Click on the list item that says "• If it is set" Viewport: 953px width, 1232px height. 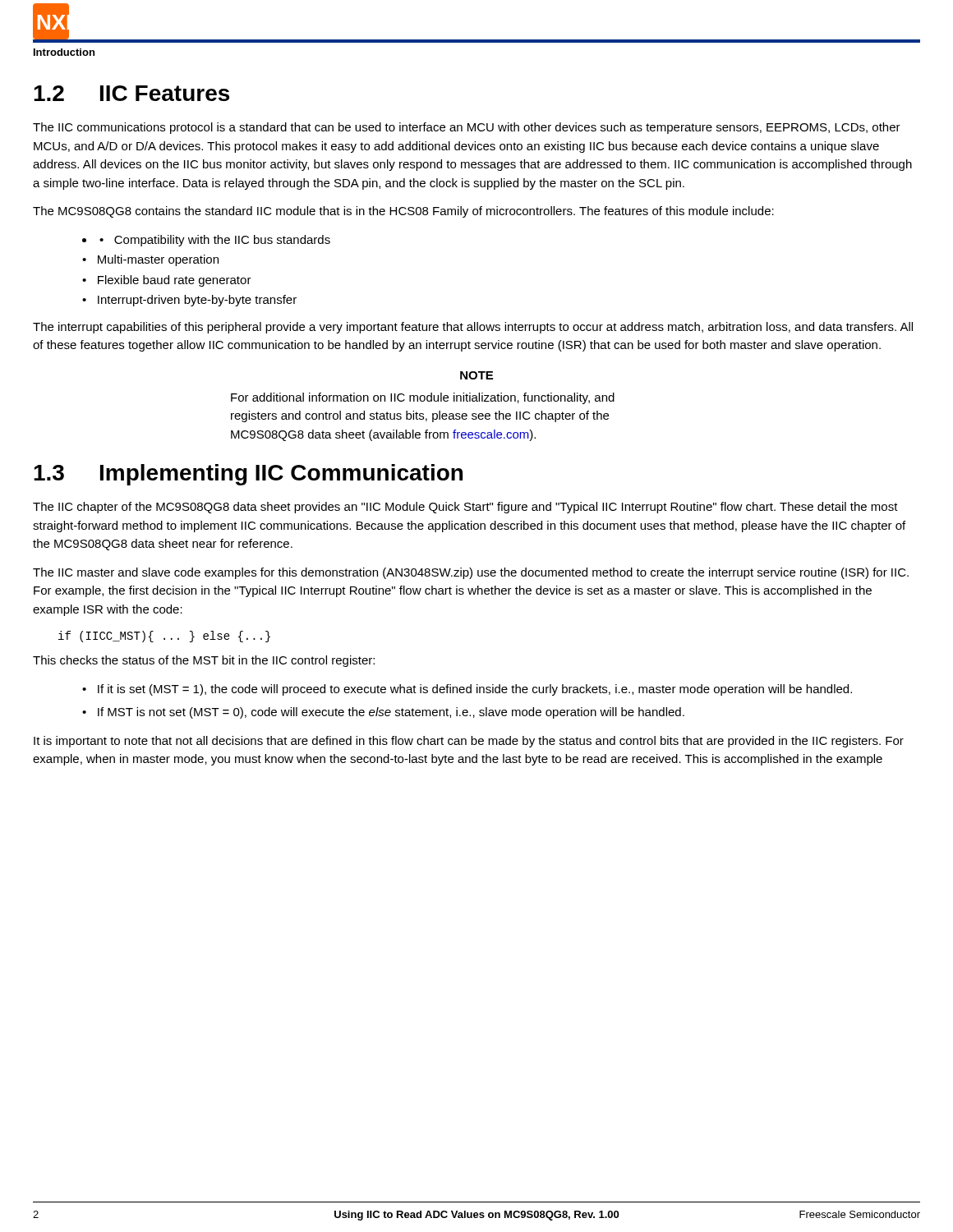(468, 688)
